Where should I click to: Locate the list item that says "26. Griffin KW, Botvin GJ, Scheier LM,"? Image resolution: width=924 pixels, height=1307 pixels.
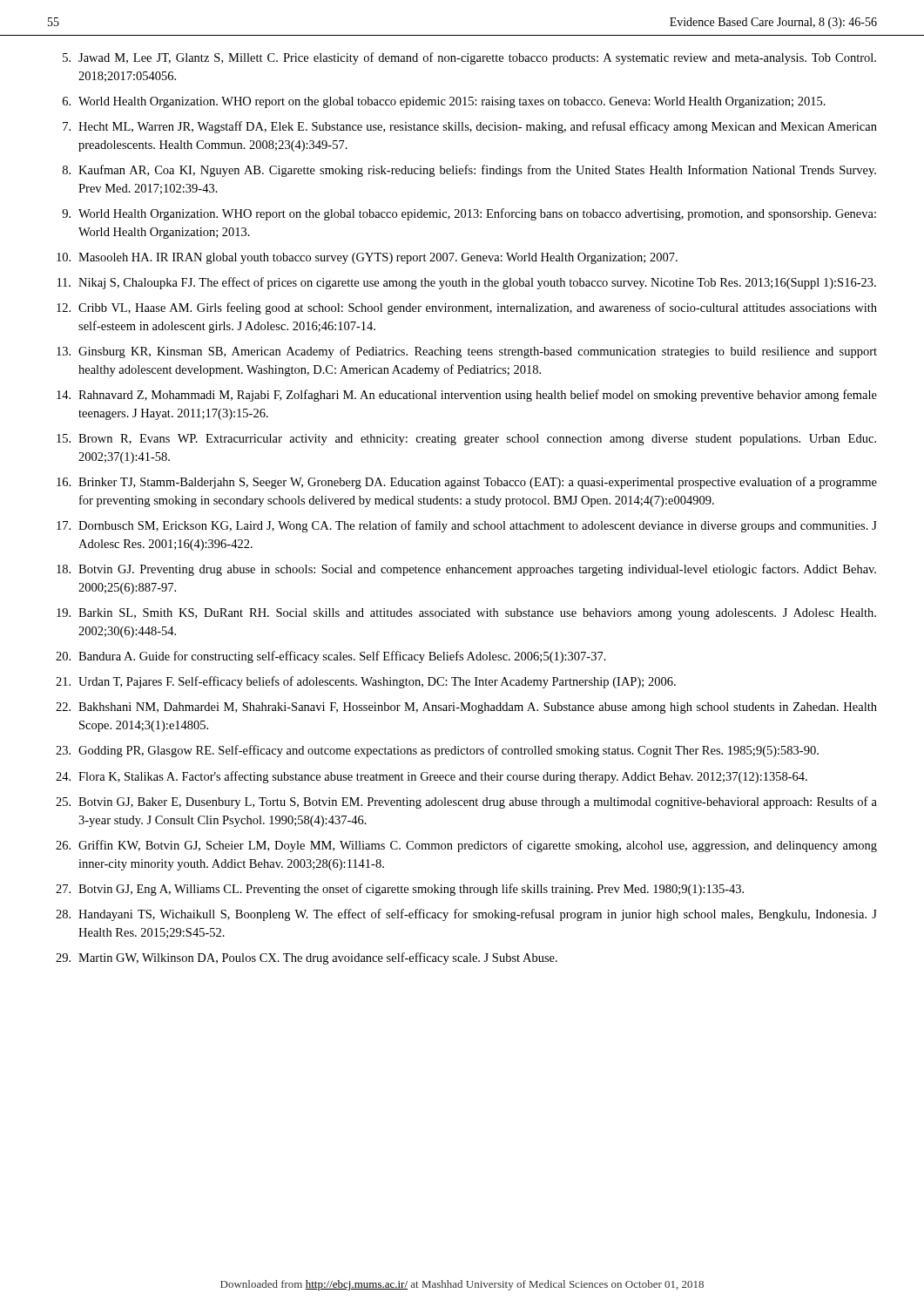pyautogui.click(x=462, y=854)
